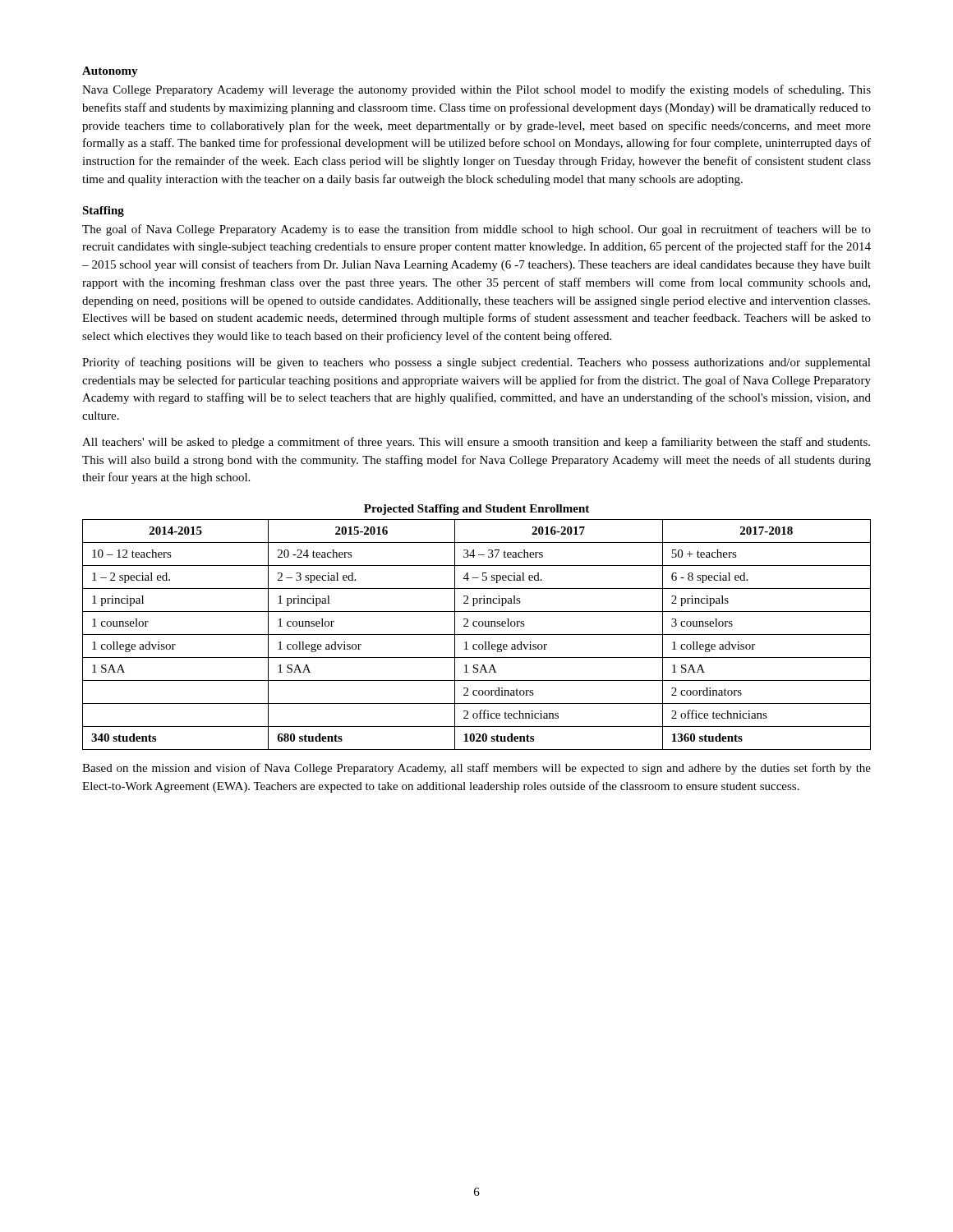Locate the text block containing "Priority of teaching"
Screen dimensions: 1232x953
click(x=476, y=389)
